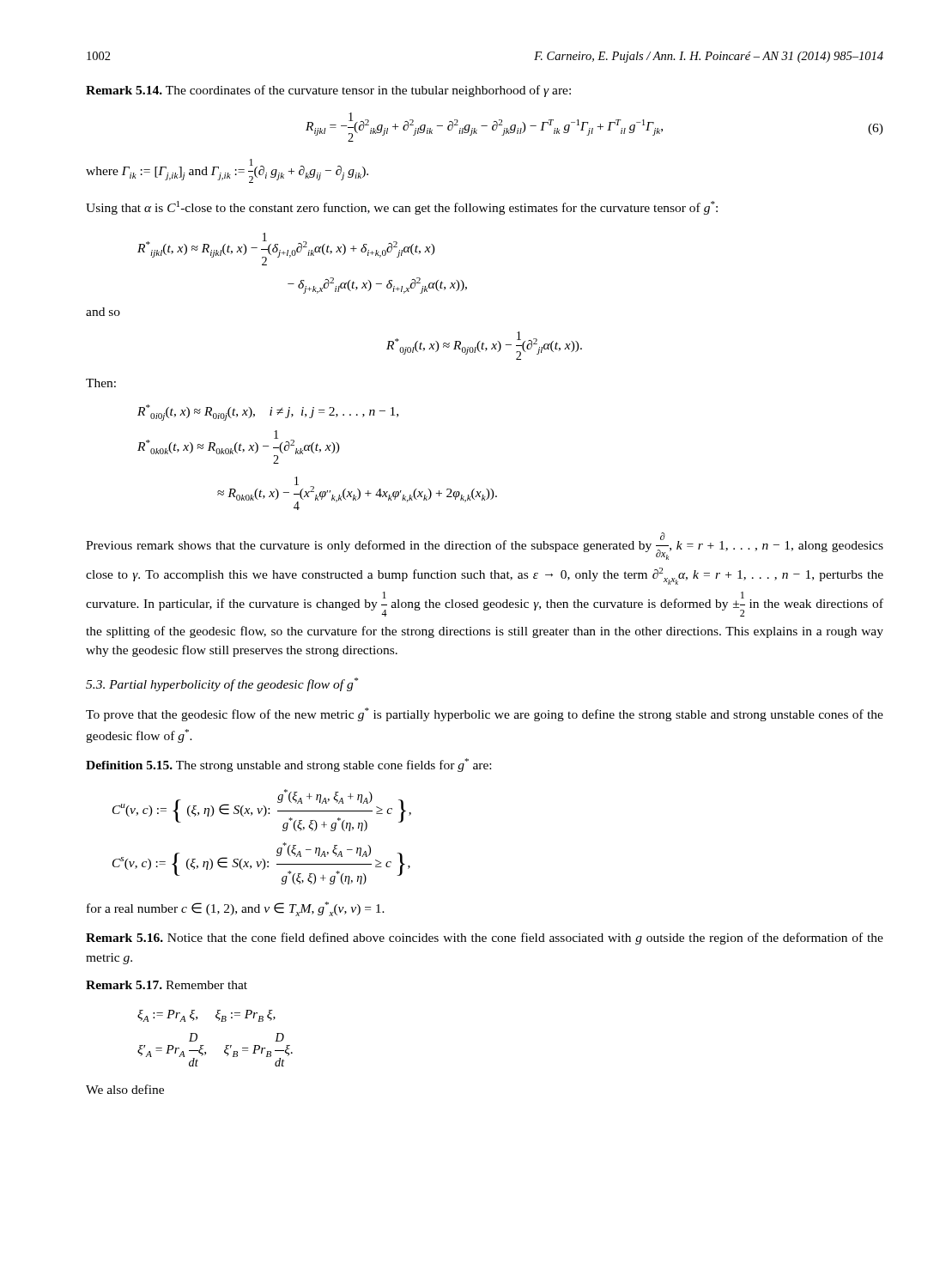This screenshot has width=952, height=1288.
Task: Click on the section header with the text "5.3. Partial hyperbolicity of the"
Action: pyautogui.click(x=222, y=684)
